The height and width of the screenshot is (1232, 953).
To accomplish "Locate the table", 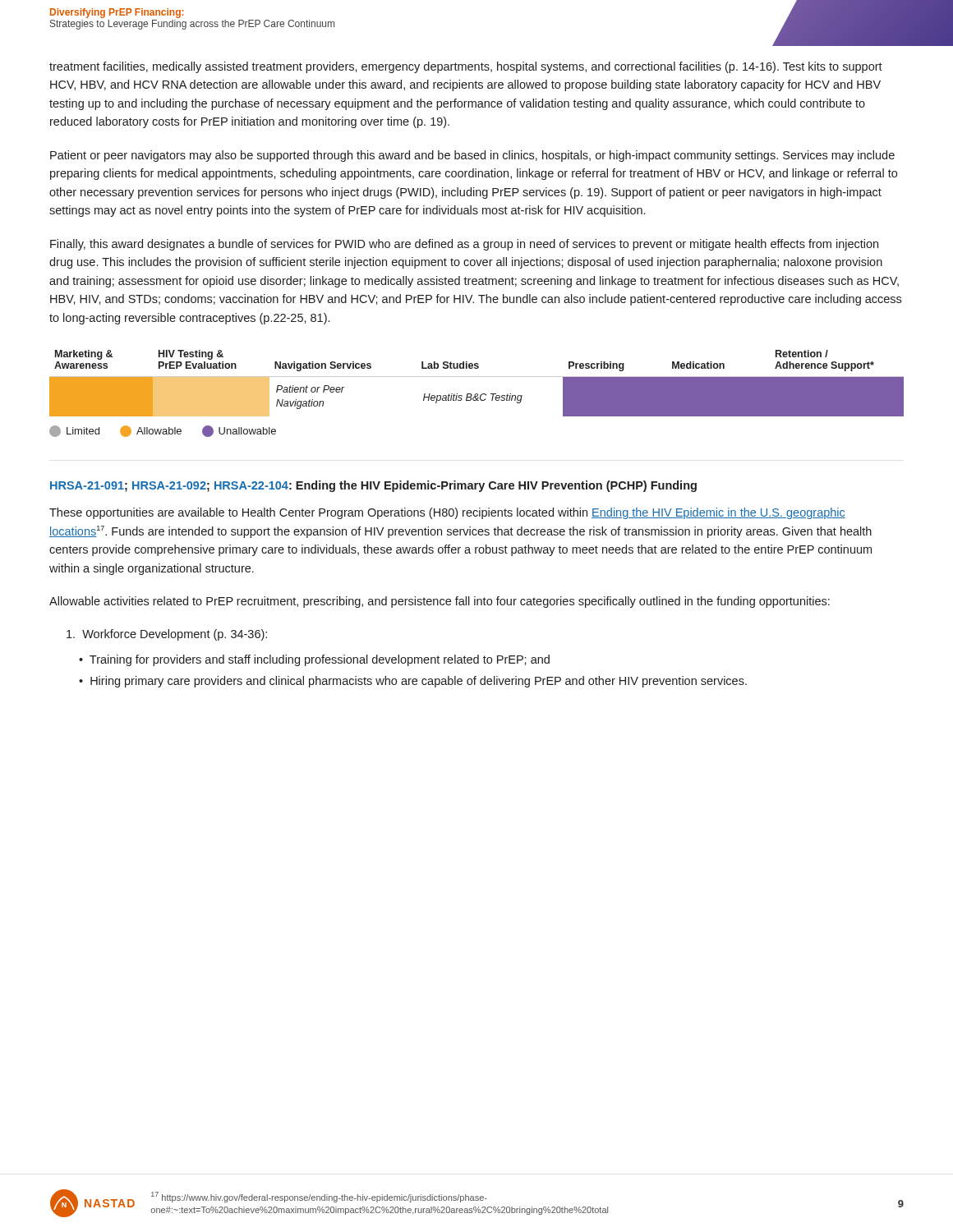I will click(x=476, y=391).
